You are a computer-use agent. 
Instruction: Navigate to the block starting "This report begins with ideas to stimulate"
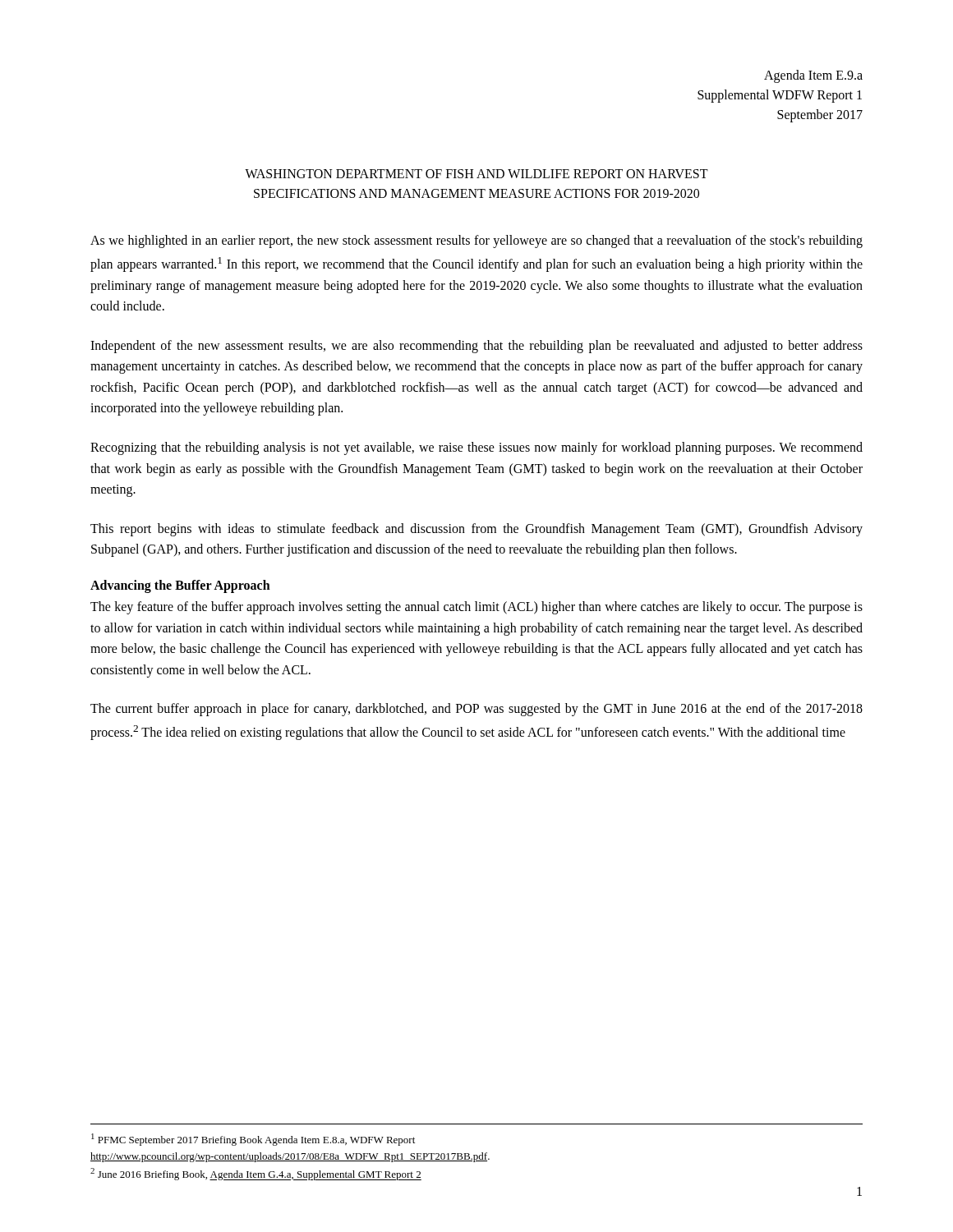tap(476, 539)
